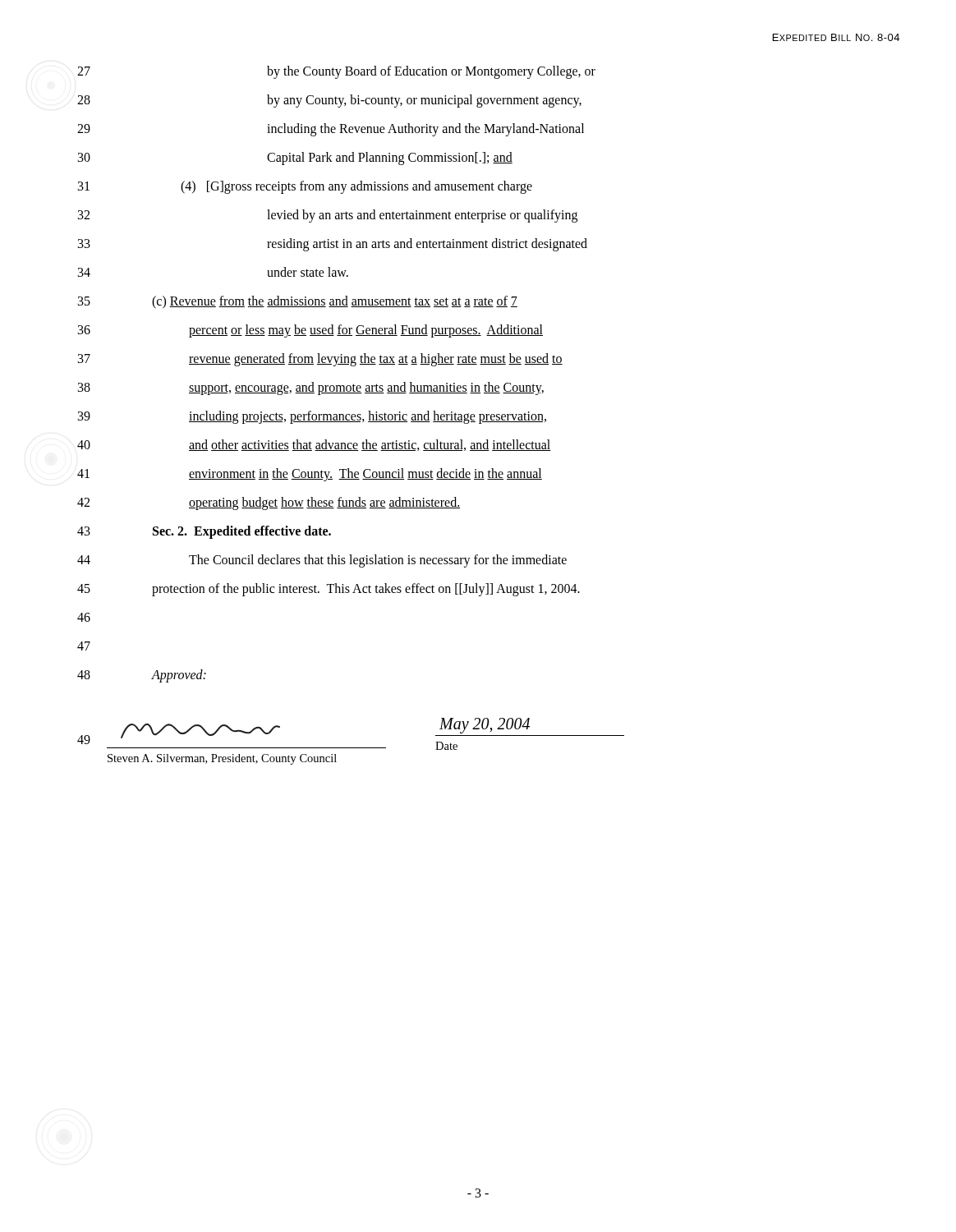956x1232 pixels.
Task: Select the element starting "37 revenue generated"
Action: (x=281, y=359)
